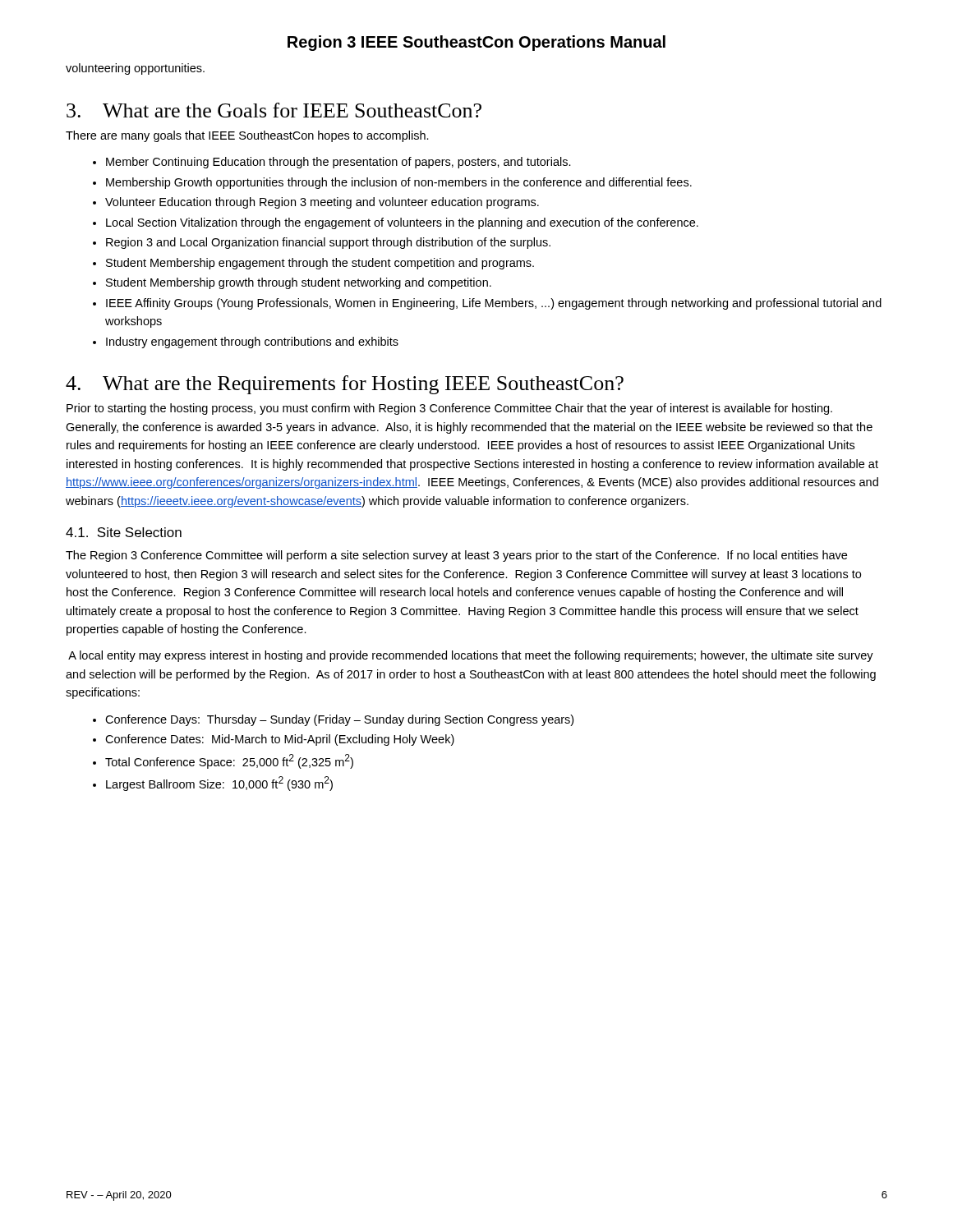Where is the passage that starts "Member Continuing Education through the presentation"?
This screenshot has height=1232, width=953.
click(338, 162)
